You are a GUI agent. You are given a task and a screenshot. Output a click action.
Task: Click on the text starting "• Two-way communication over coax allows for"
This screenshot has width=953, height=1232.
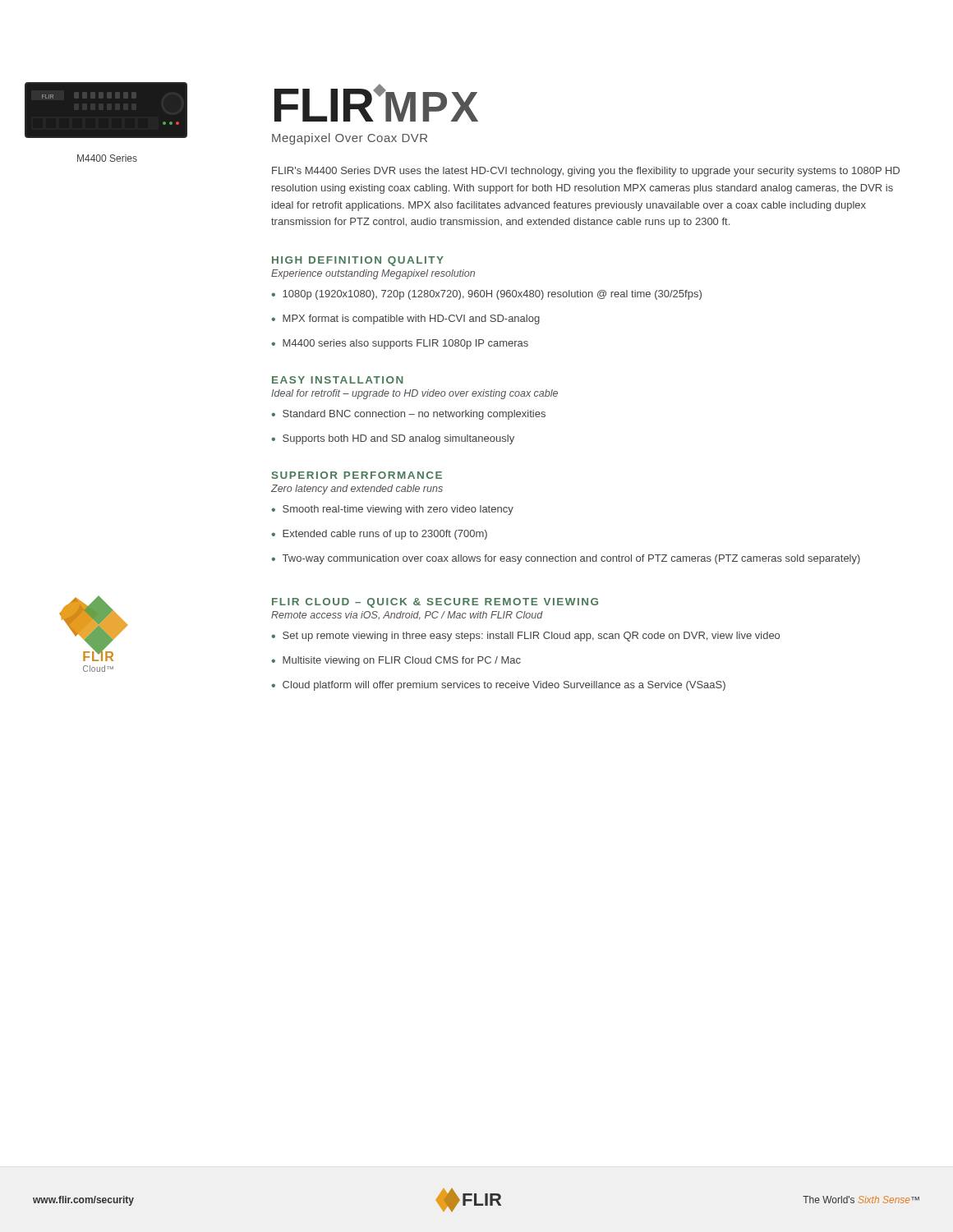click(566, 560)
